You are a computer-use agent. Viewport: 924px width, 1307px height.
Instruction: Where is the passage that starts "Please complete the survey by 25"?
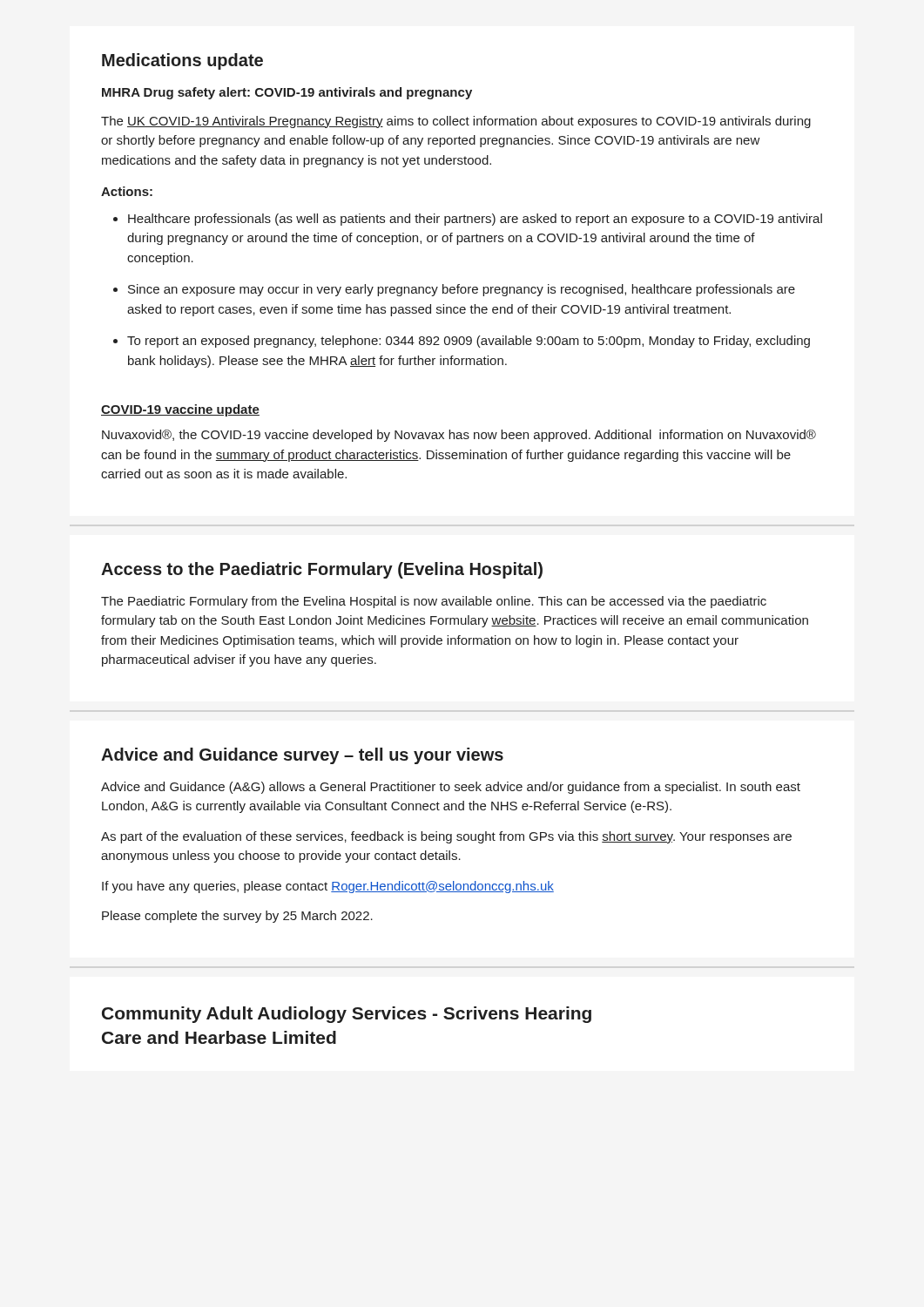(237, 917)
